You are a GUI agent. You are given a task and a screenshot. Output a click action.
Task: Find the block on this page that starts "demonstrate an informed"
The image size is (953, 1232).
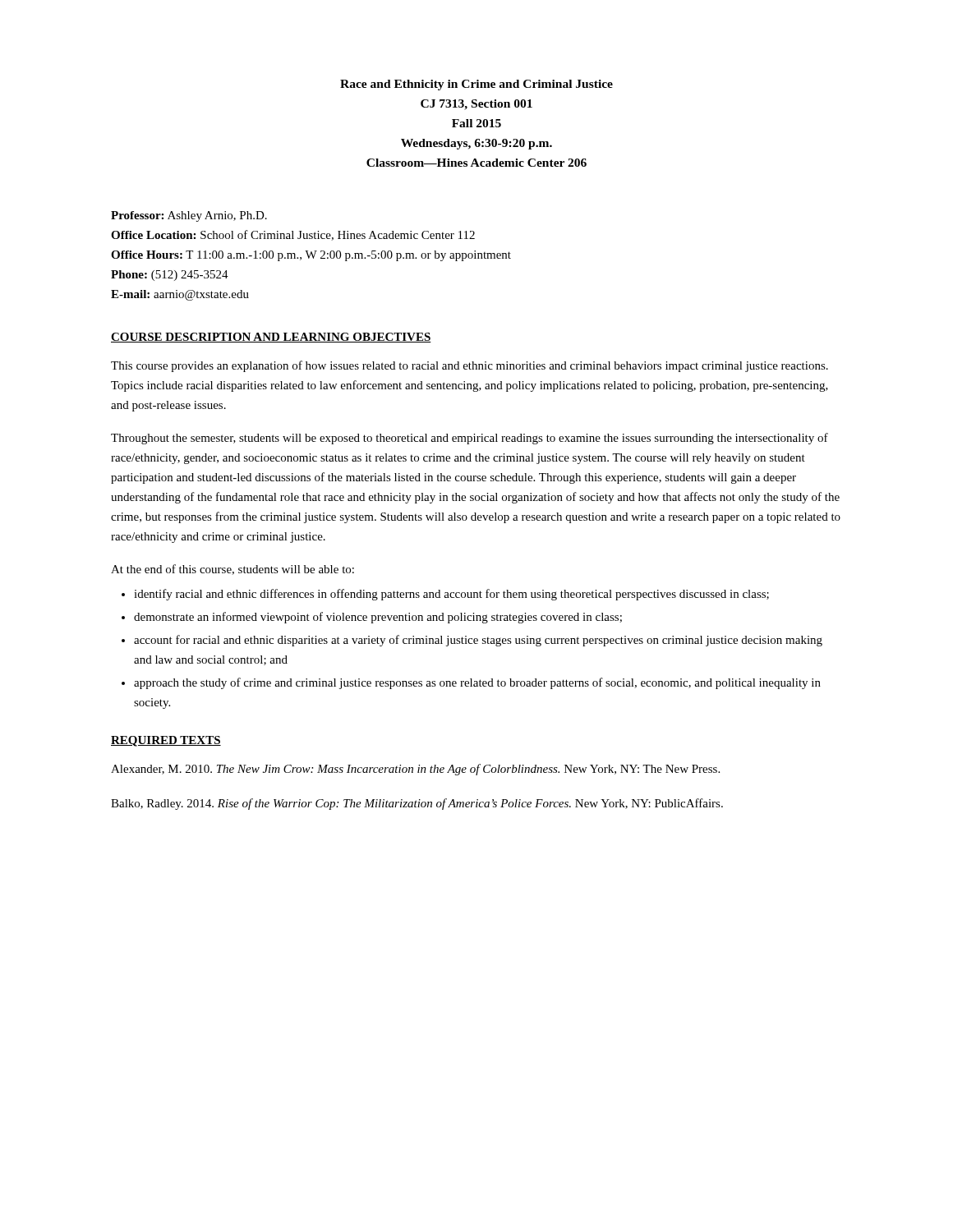[x=378, y=617]
